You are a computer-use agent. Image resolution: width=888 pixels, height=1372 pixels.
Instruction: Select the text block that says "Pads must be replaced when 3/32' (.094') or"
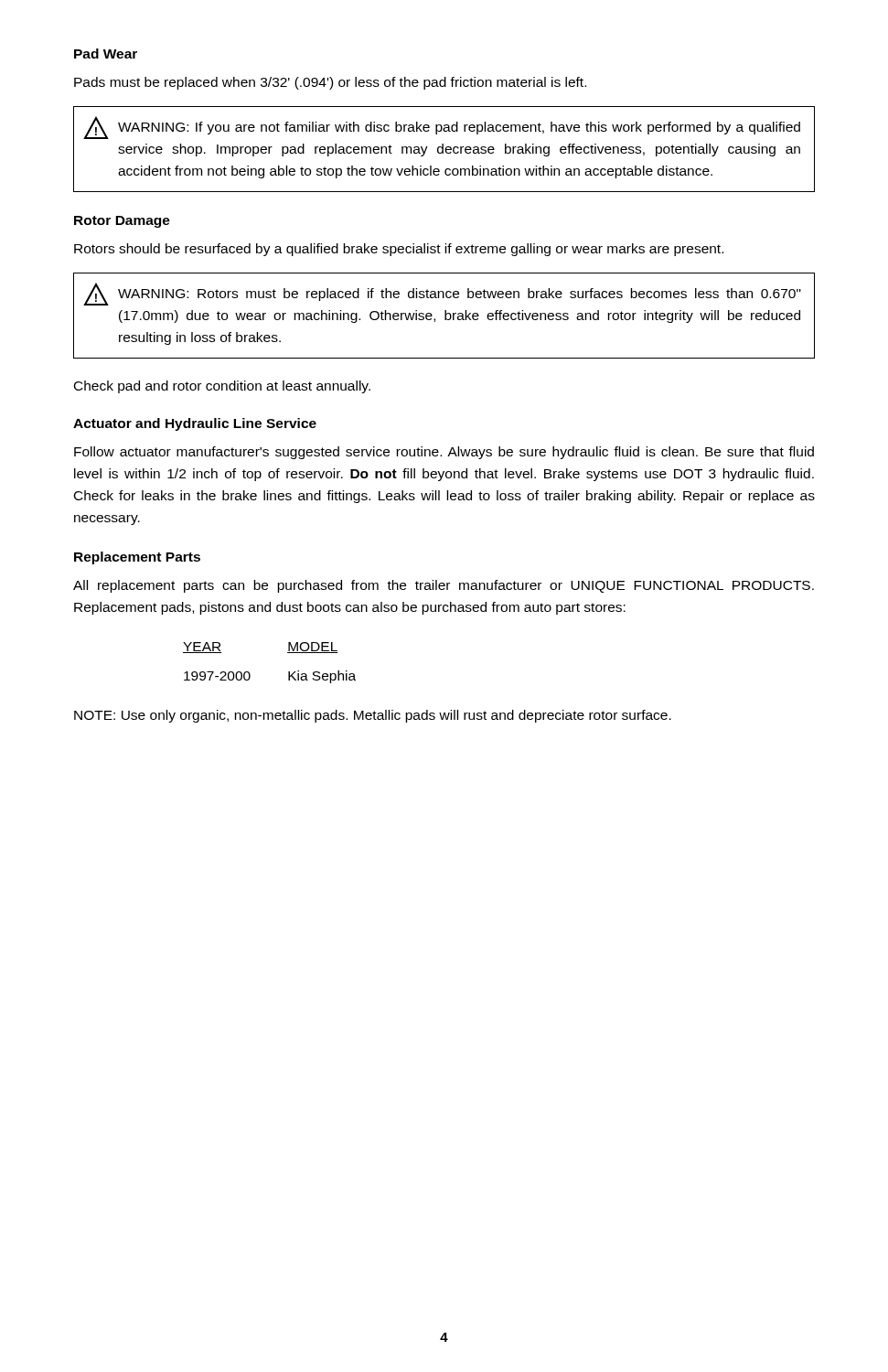pos(330,82)
